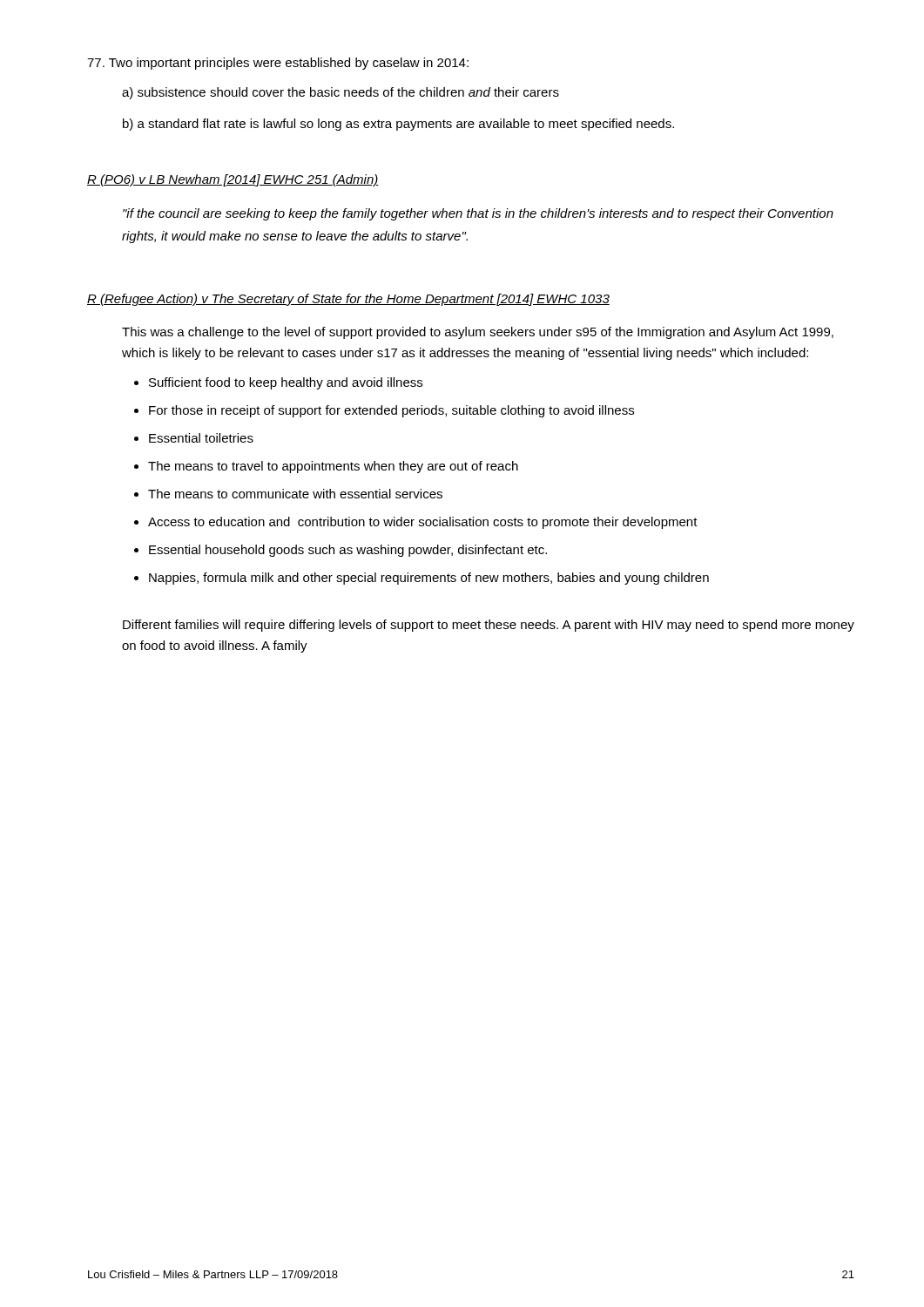The width and height of the screenshot is (924, 1307).
Task: Select the element starting "Access to education and contribution"
Action: 422,521
